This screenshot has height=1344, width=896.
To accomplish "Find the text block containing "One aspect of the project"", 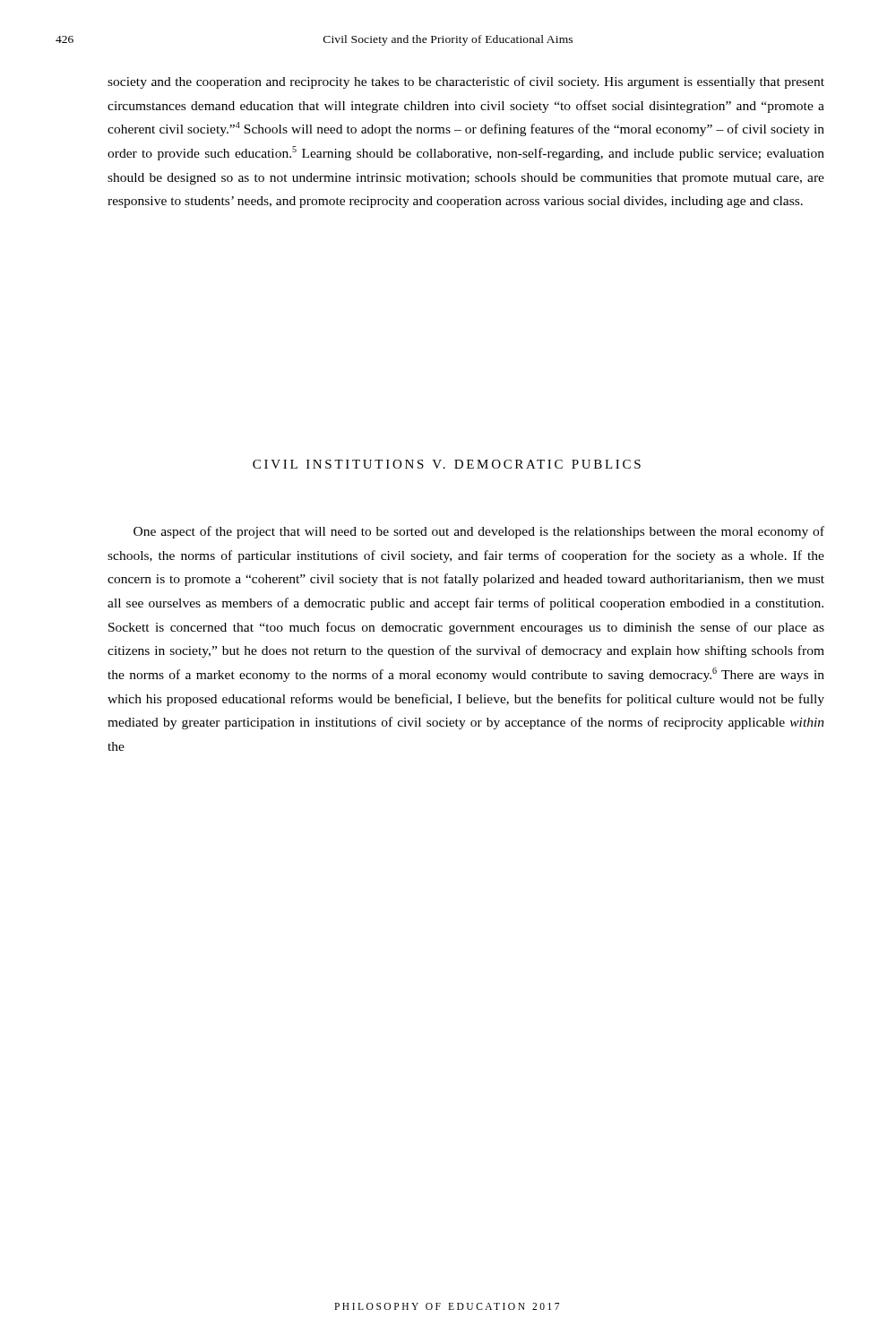I will coord(466,638).
